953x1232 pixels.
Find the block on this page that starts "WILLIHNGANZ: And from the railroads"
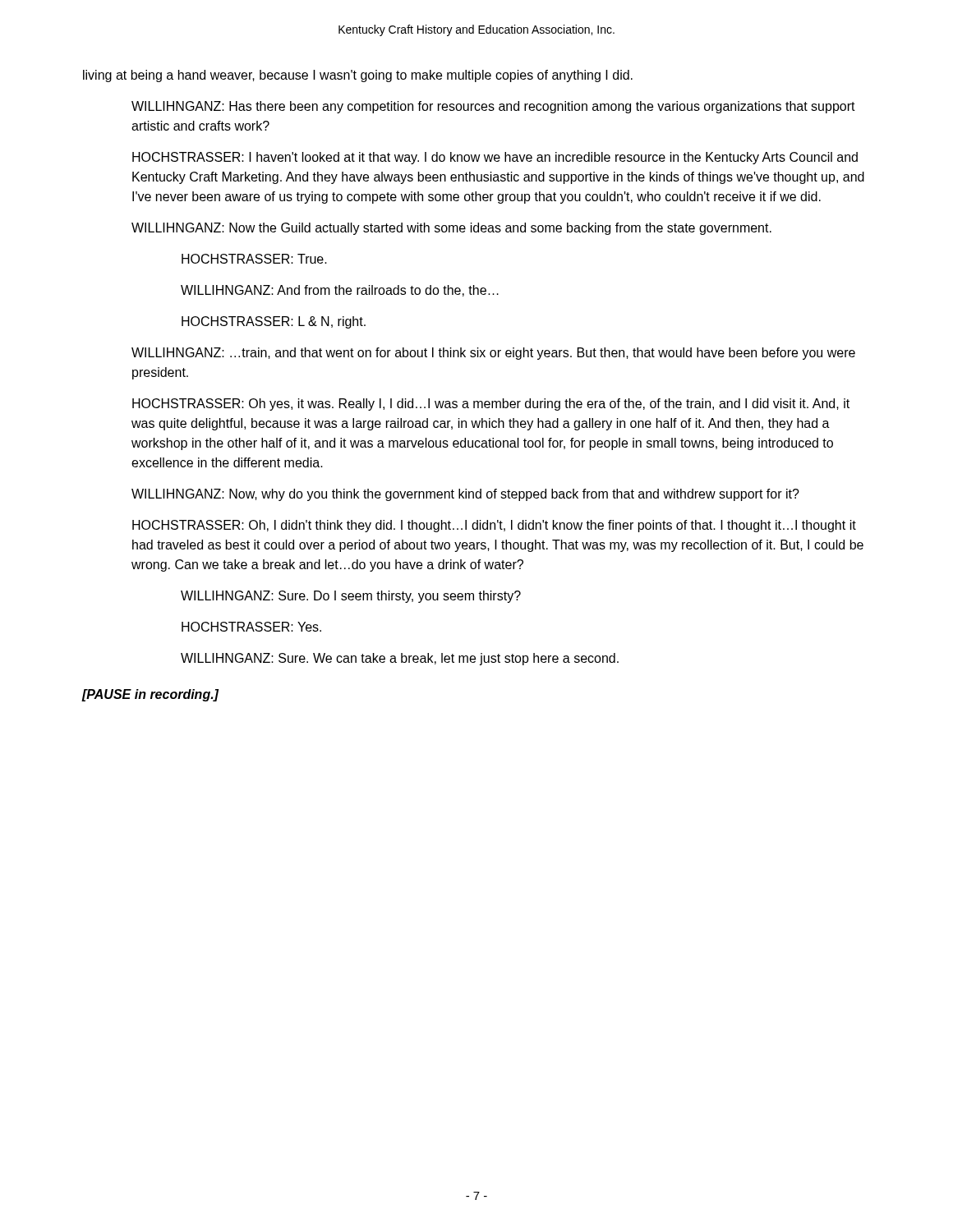[x=340, y=290]
